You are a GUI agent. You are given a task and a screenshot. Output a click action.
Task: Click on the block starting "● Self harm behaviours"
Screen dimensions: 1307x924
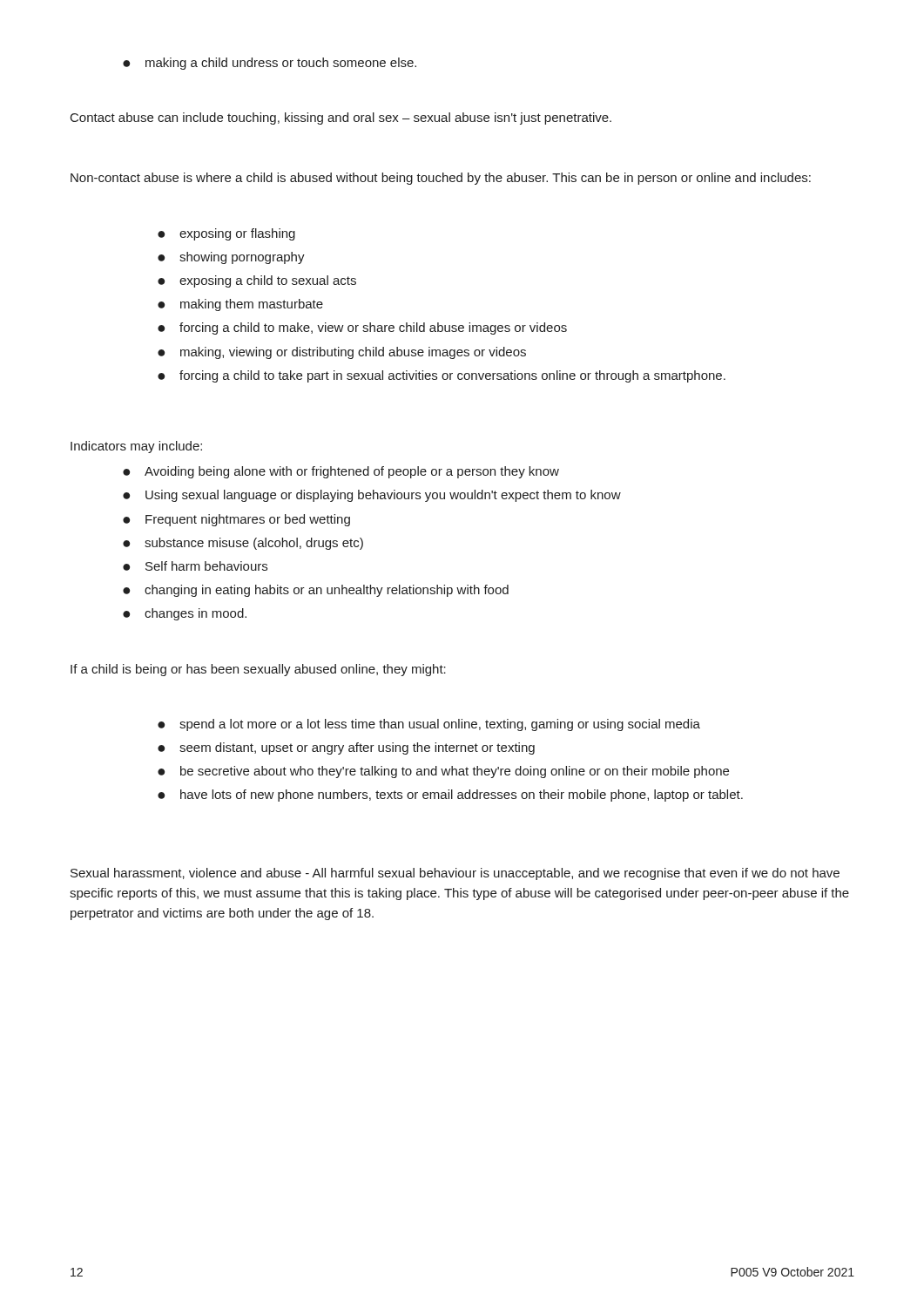(195, 566)
